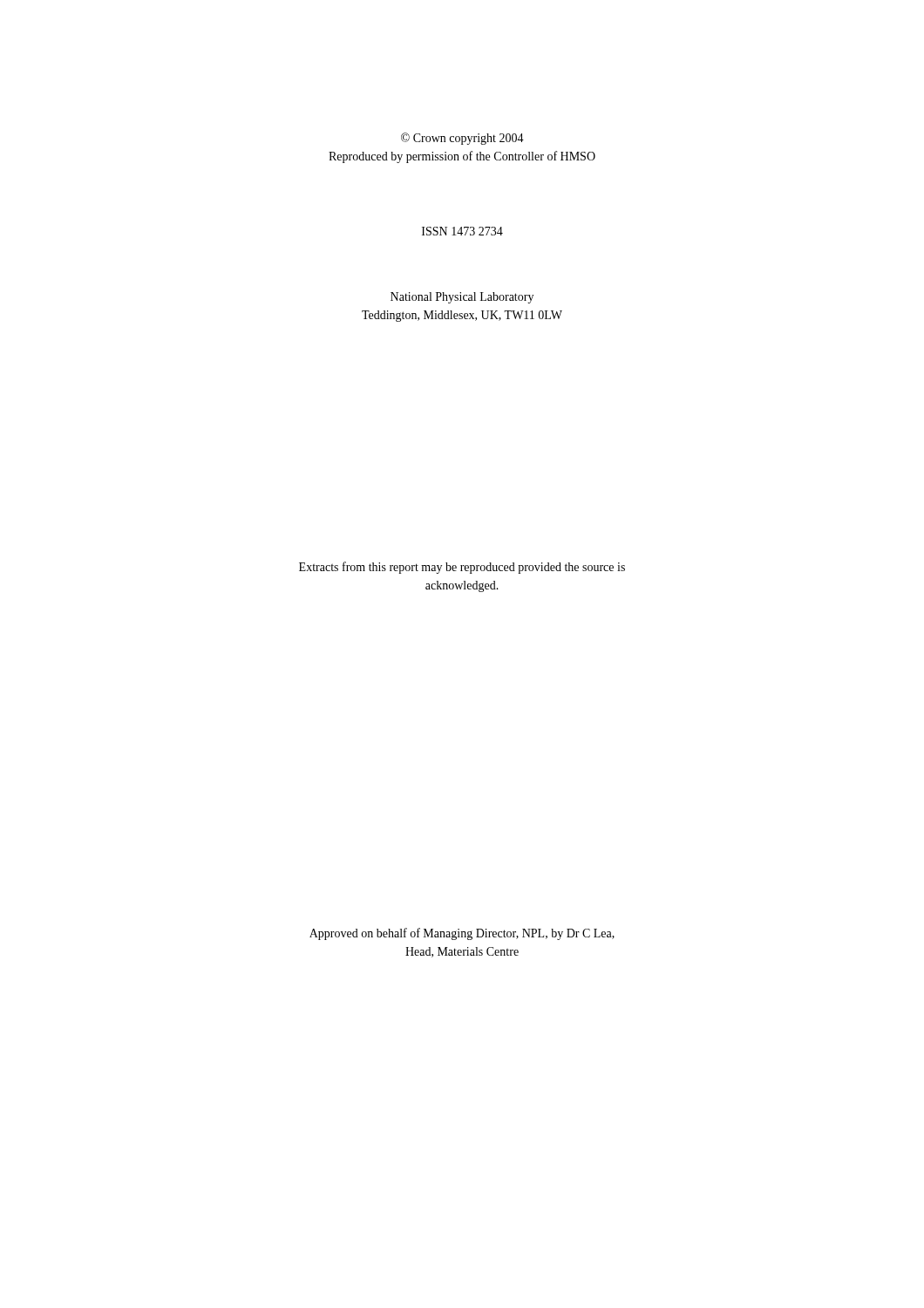Point to the block starting "Extracts from this report"

(x=462, y=576)
